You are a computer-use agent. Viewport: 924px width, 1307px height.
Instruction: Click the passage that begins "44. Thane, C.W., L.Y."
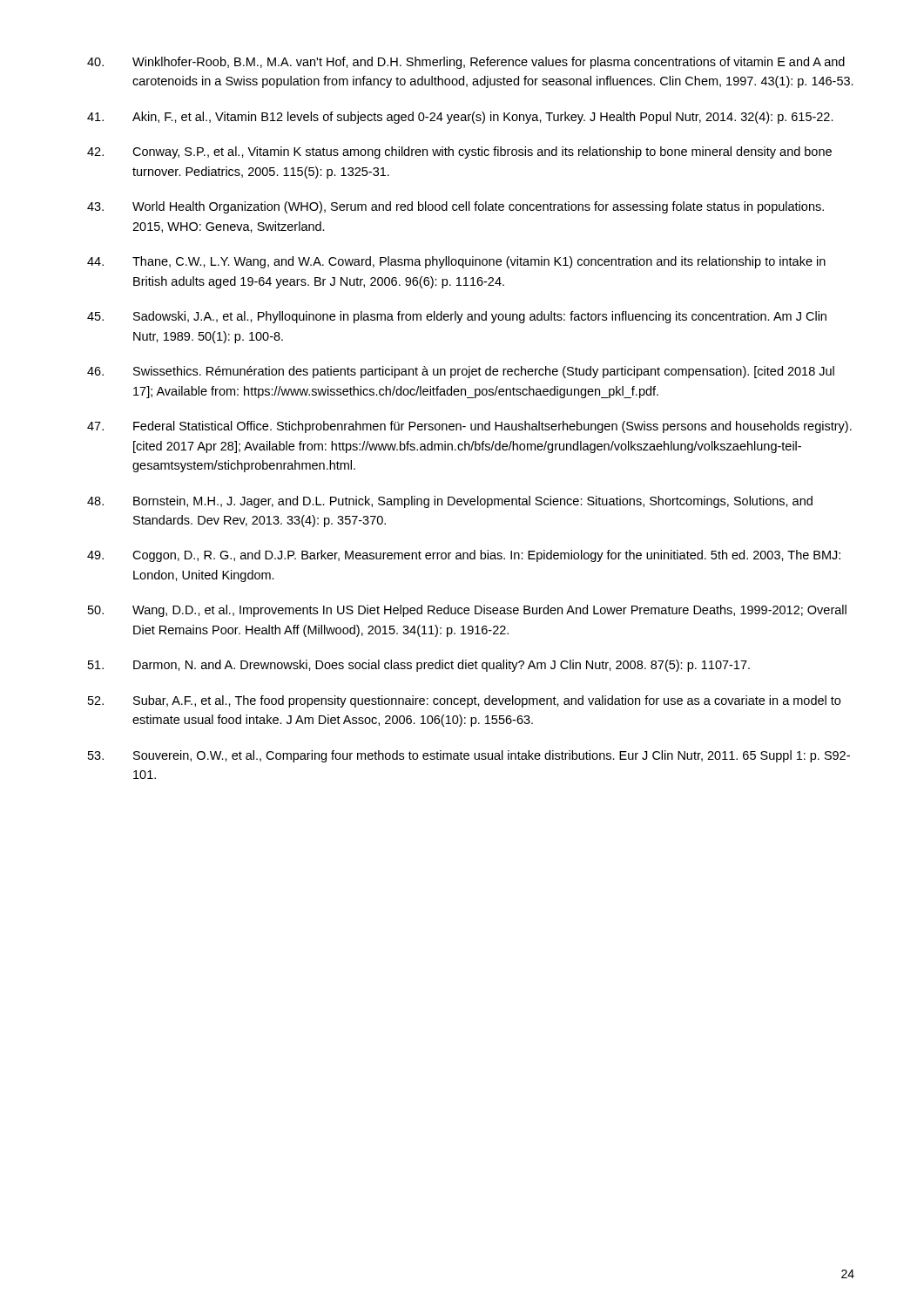click(471, 272)
